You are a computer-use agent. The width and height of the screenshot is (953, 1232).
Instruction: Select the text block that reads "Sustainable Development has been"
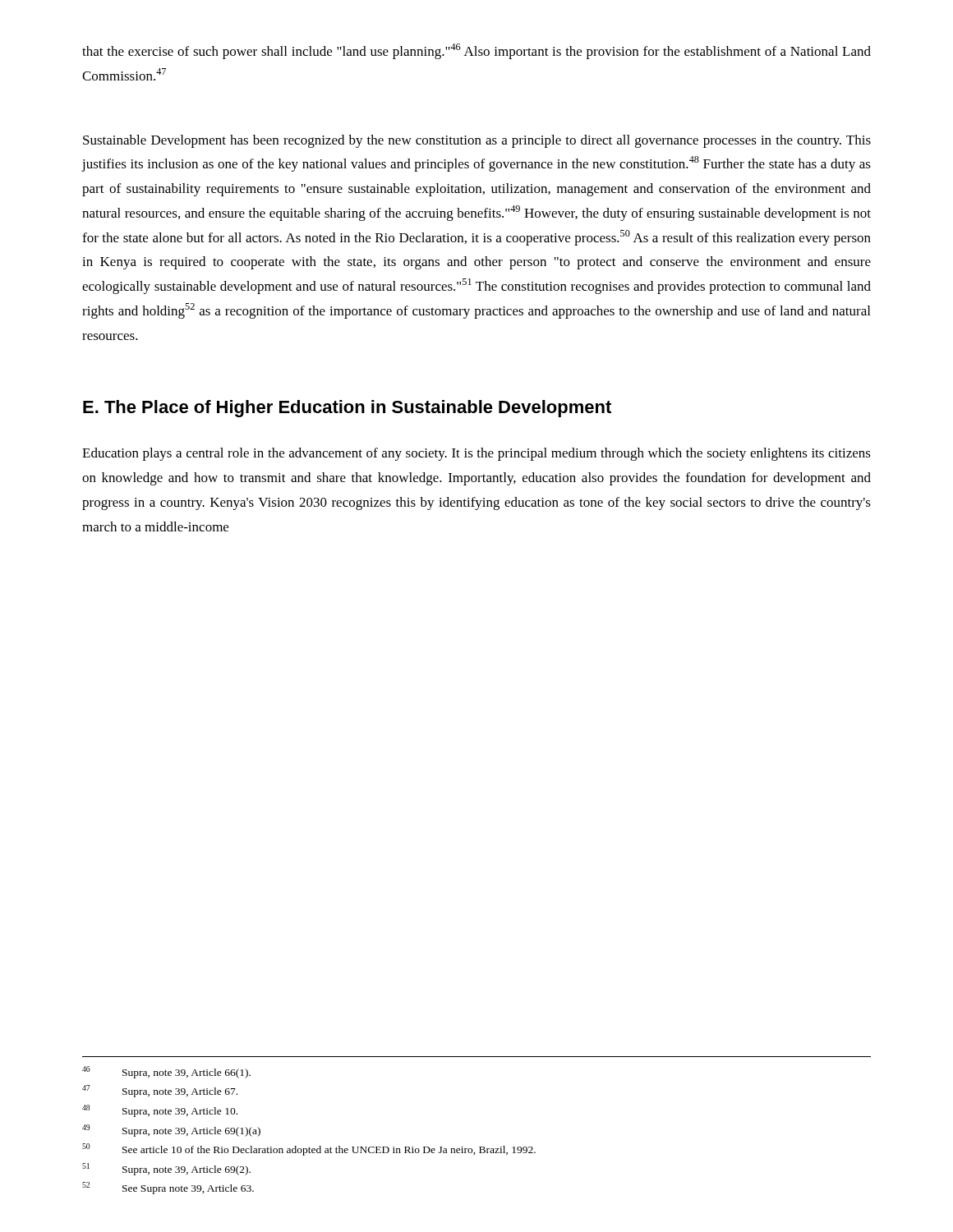tap(476, 238)
